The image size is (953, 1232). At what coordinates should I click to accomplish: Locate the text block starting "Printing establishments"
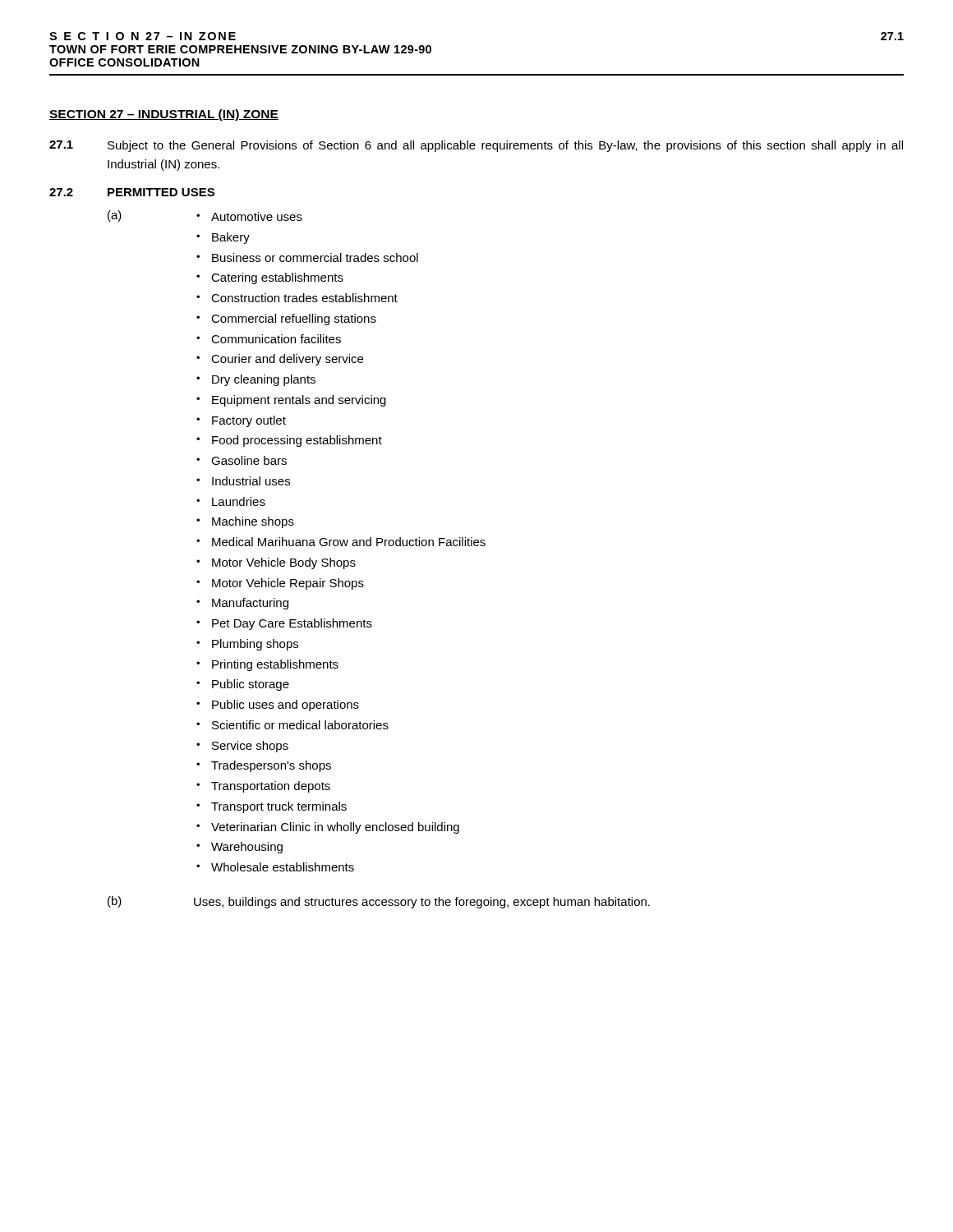coord(275,664)
